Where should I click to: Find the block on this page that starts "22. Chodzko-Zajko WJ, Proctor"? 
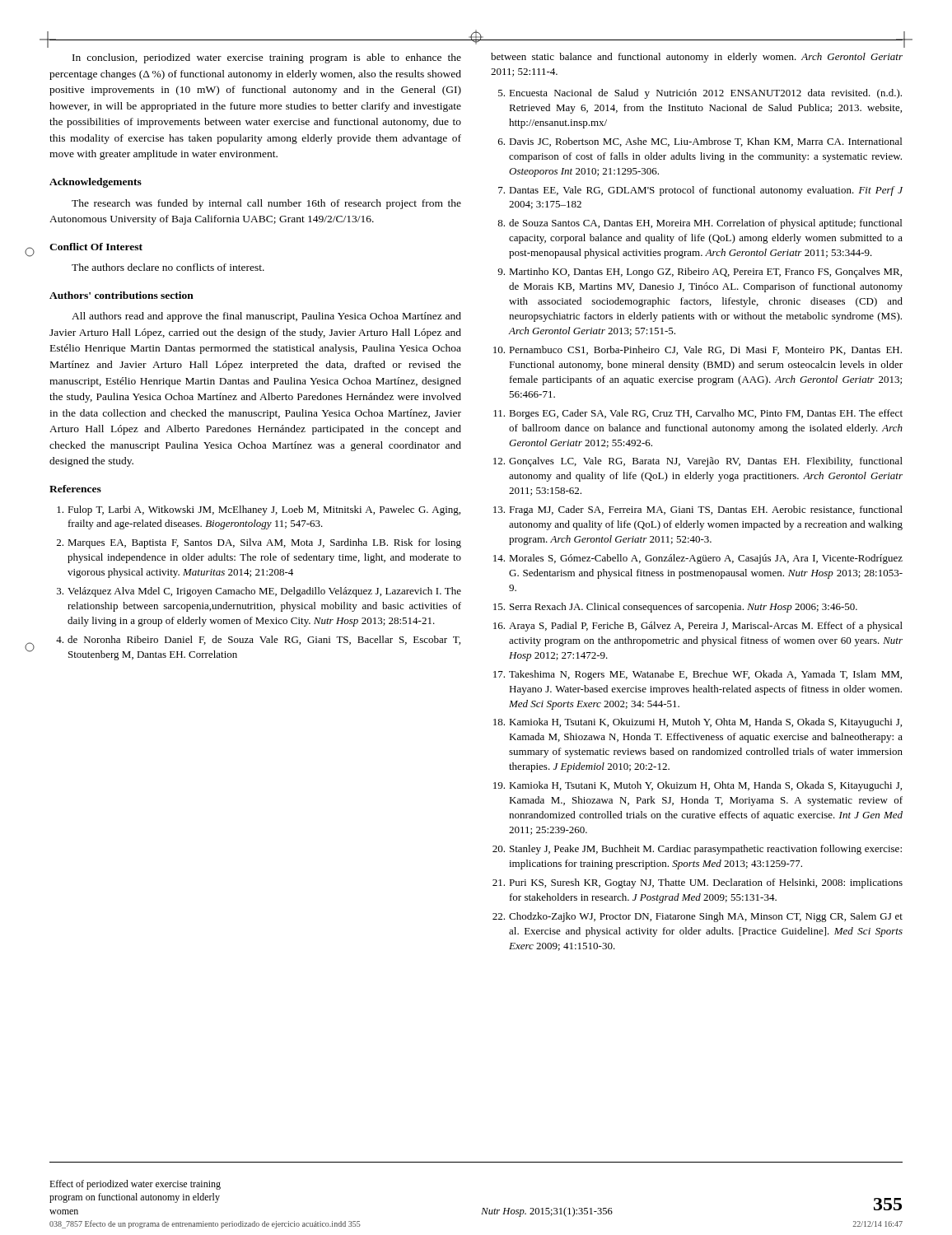click(697, 931)
